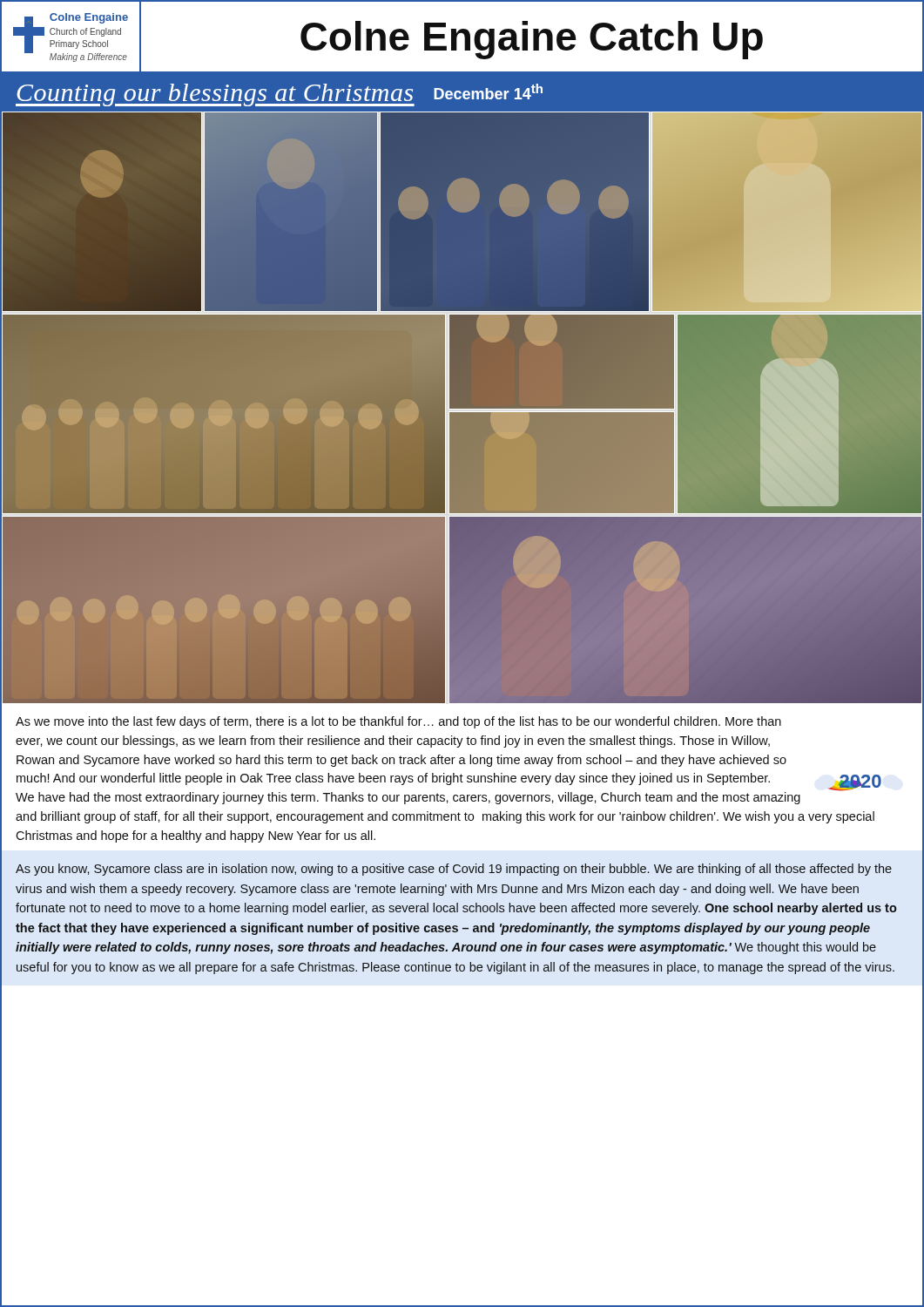The width and height of the screenshot is (924, 1307).
Task: Find the photo
Action: [x=462, y=408]
